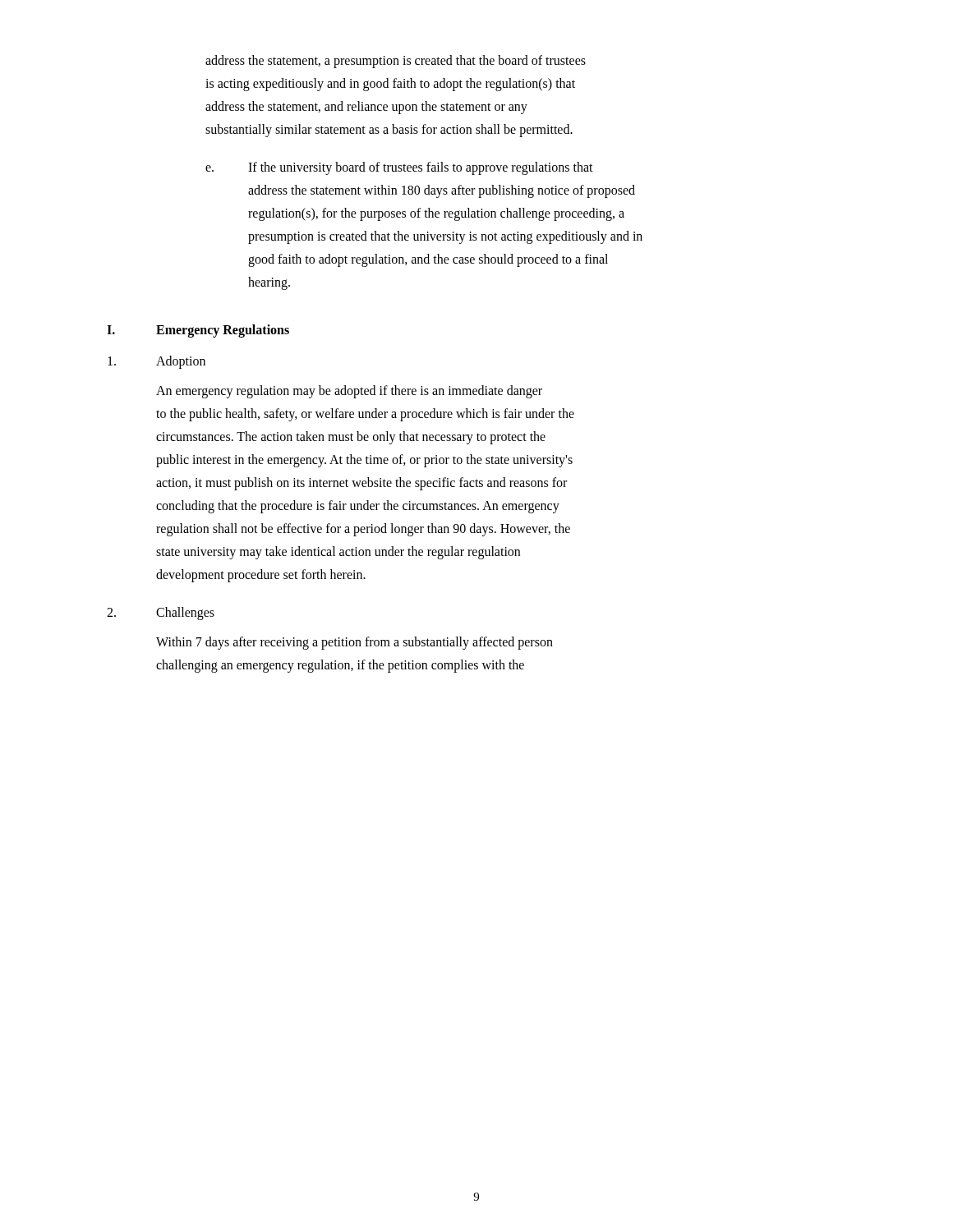Find the list item containing "e. If the university board"
Viewport: 953px width, 1232px height.
click(x=526, y=225)
